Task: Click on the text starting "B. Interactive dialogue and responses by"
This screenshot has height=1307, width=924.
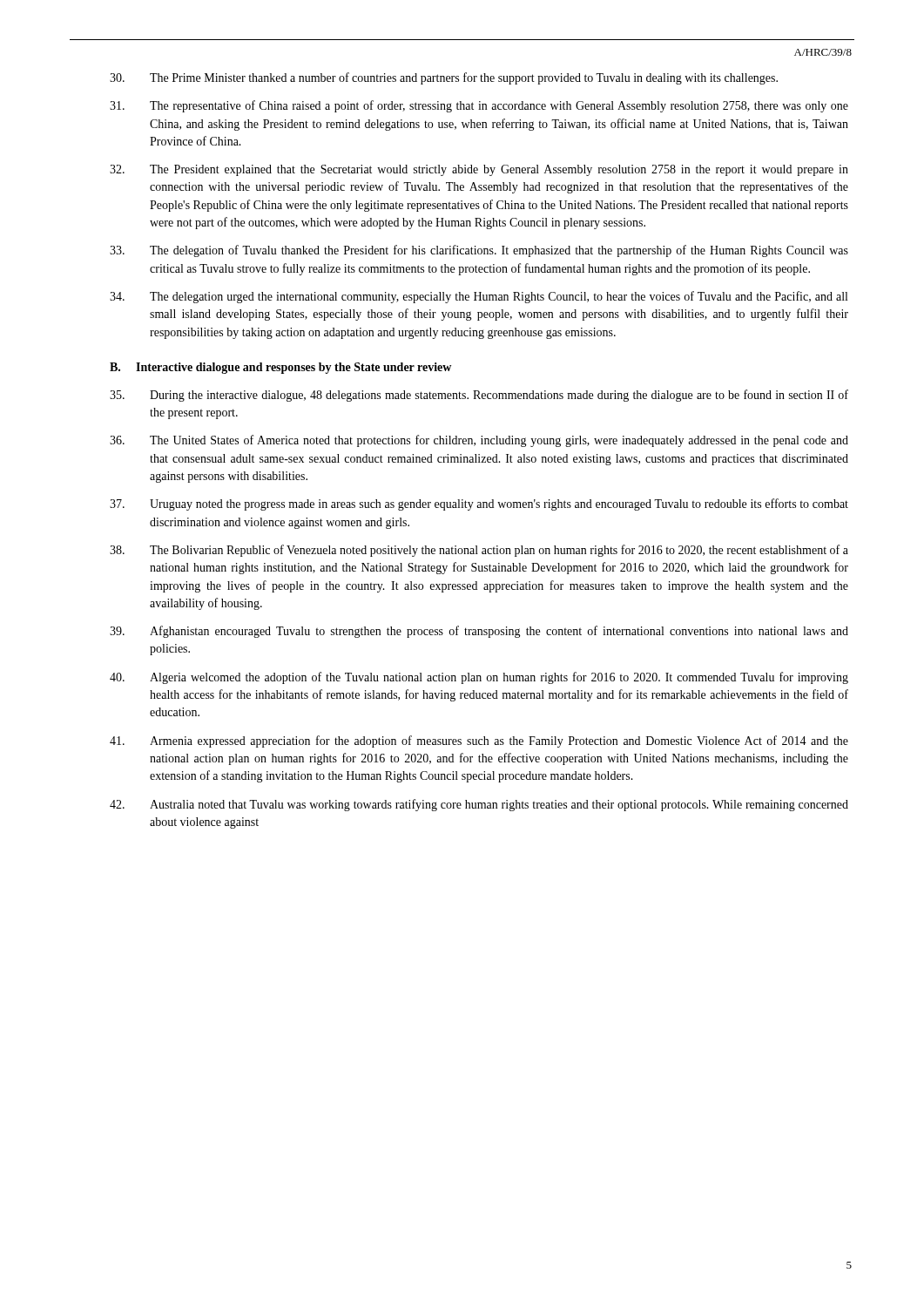Action: point(281,368)
